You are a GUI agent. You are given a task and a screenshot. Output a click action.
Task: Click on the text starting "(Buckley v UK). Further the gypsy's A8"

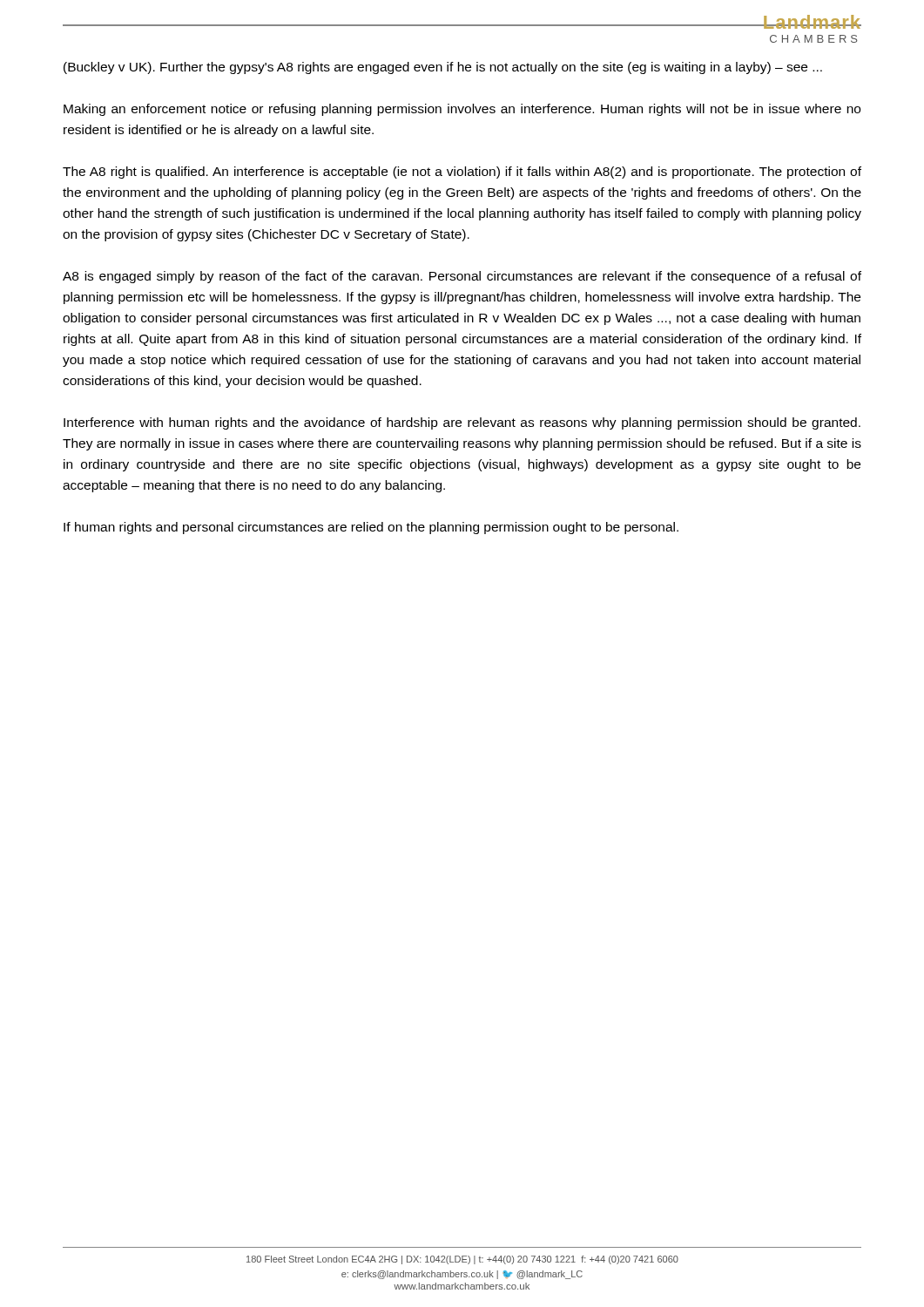pyautogui.click(x=443, y=67)
